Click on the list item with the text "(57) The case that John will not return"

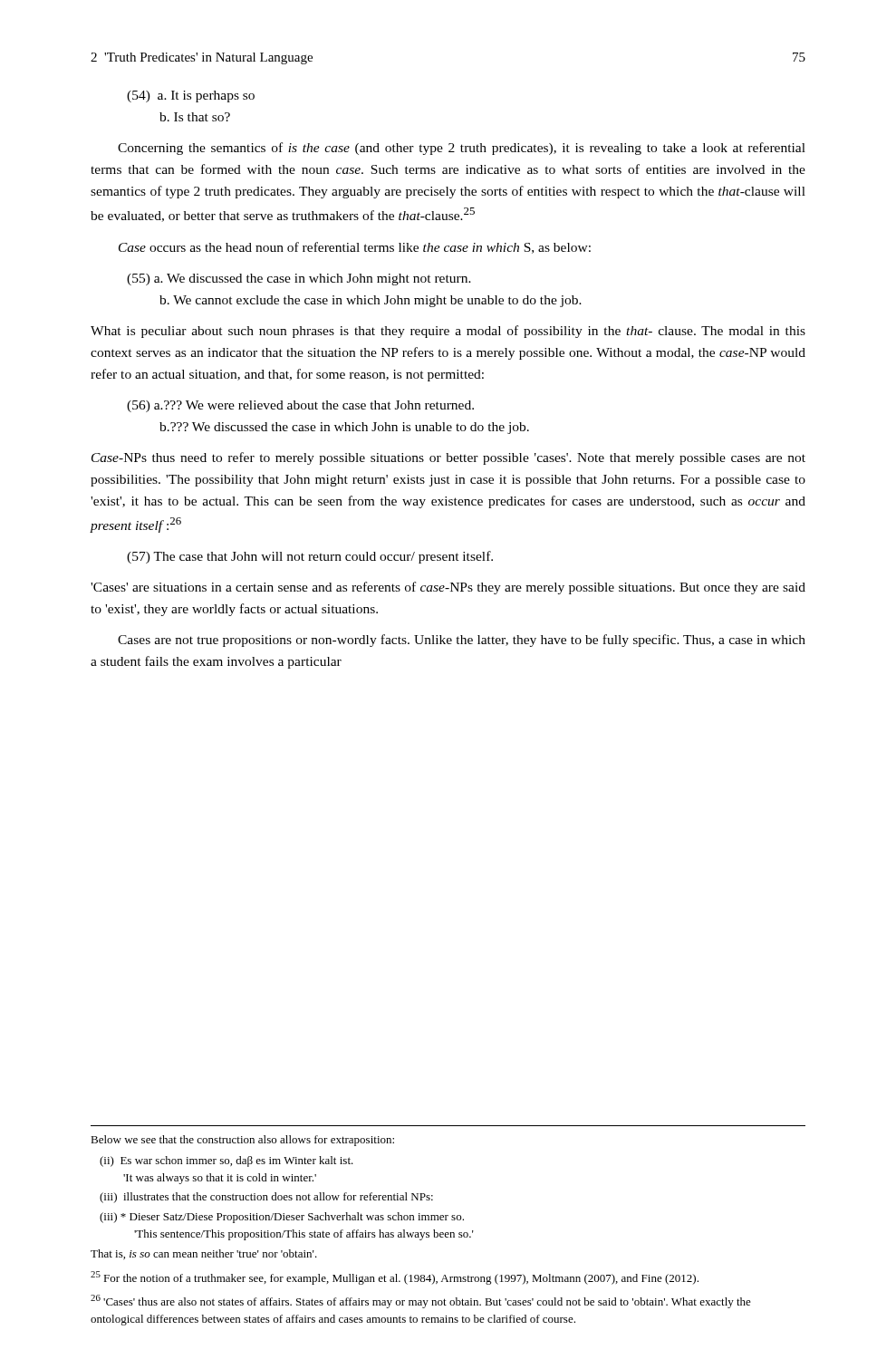pyautogui.click(x=310, y=556)
